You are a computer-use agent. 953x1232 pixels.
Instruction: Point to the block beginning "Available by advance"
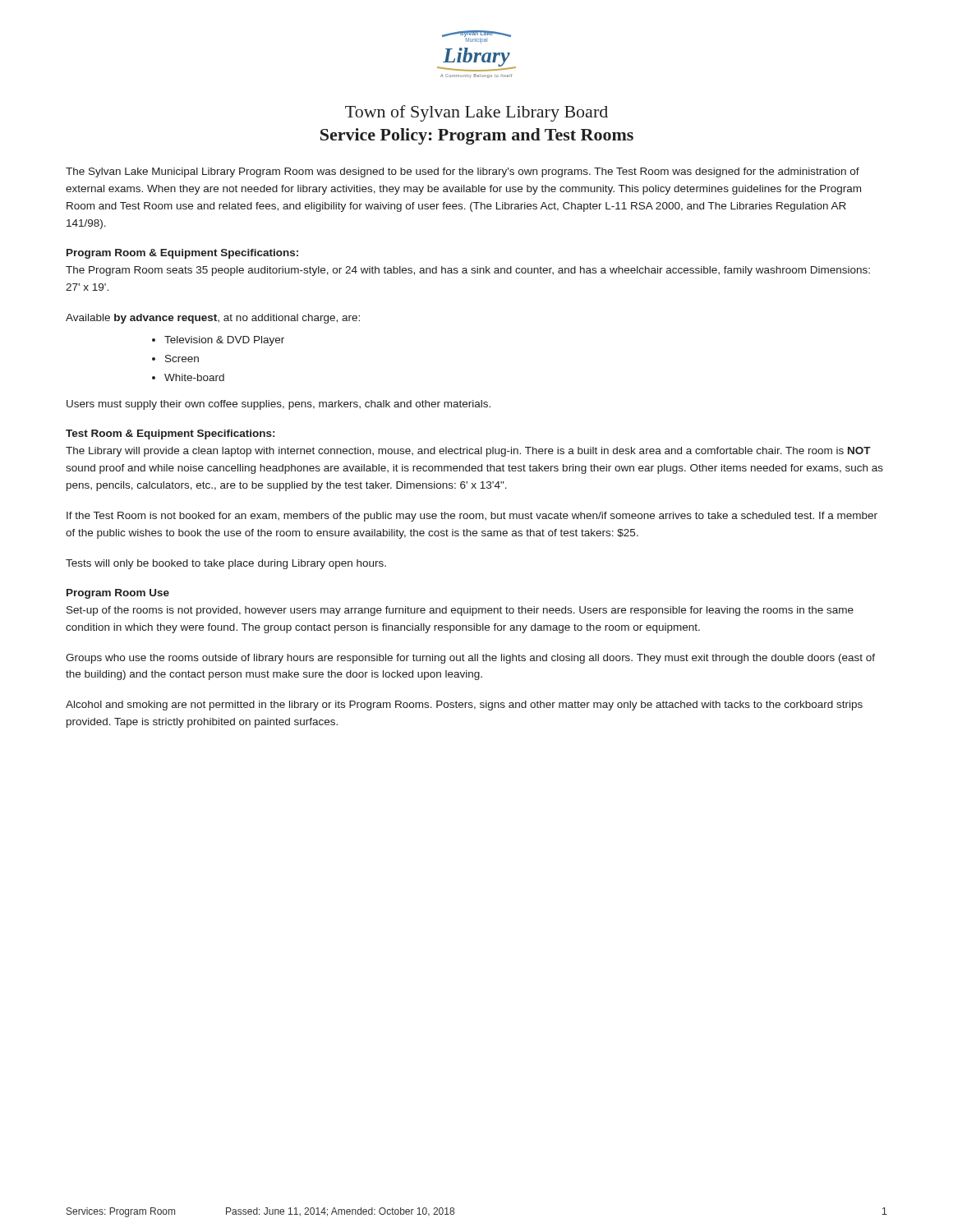(x=213, y=317)
